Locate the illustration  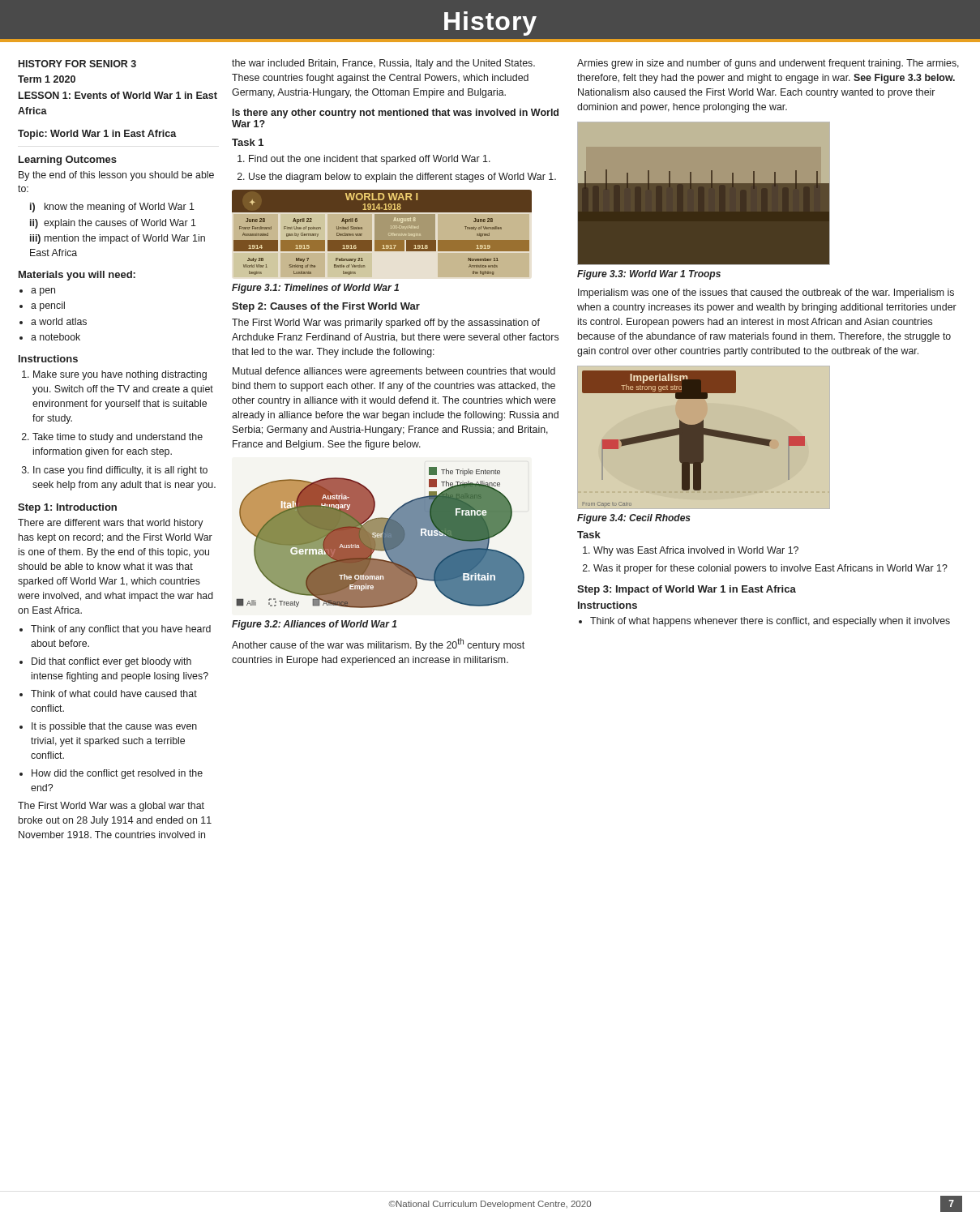[704, 437]
